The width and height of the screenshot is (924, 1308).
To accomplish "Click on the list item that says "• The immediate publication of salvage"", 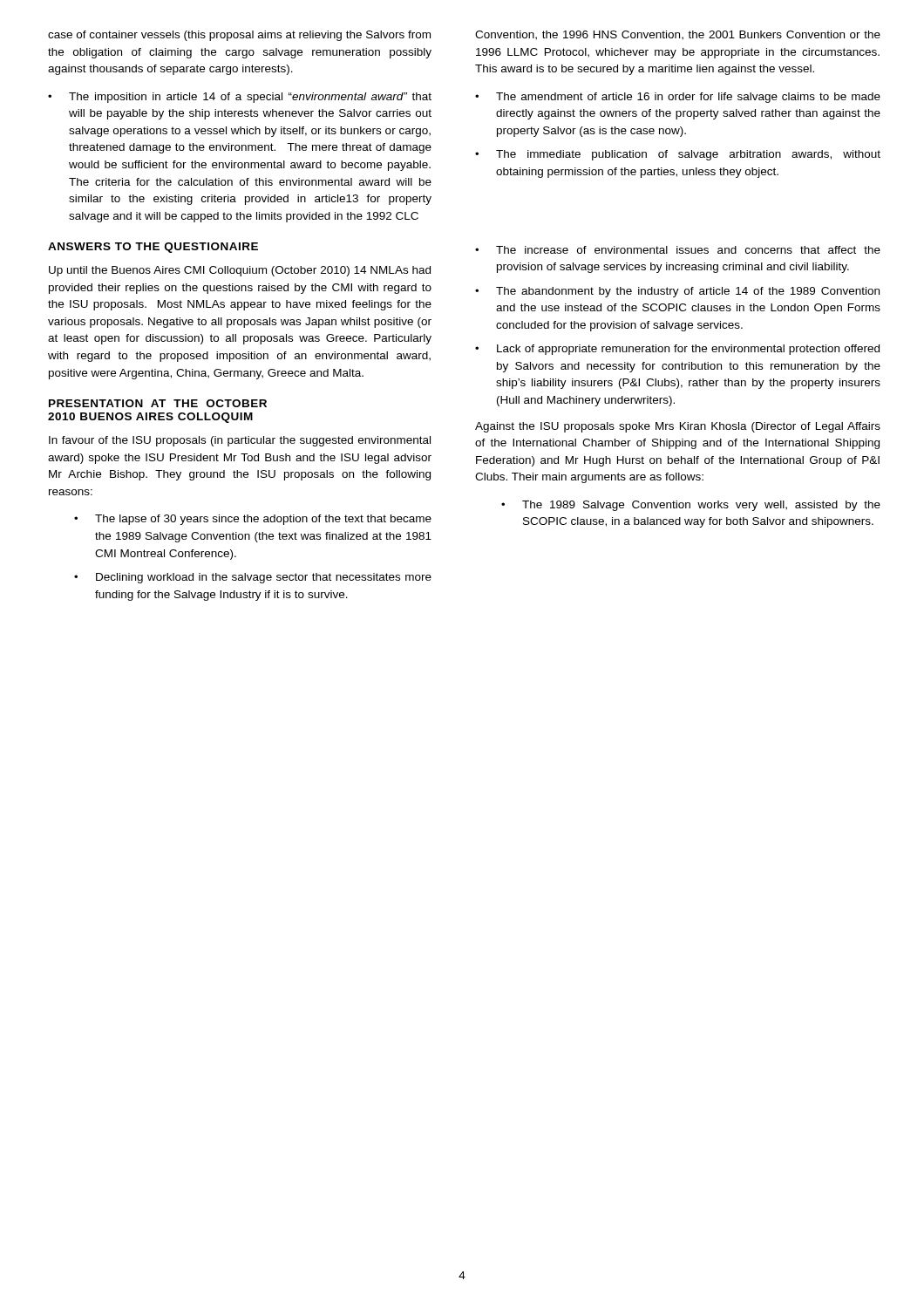I will [678, 163].
